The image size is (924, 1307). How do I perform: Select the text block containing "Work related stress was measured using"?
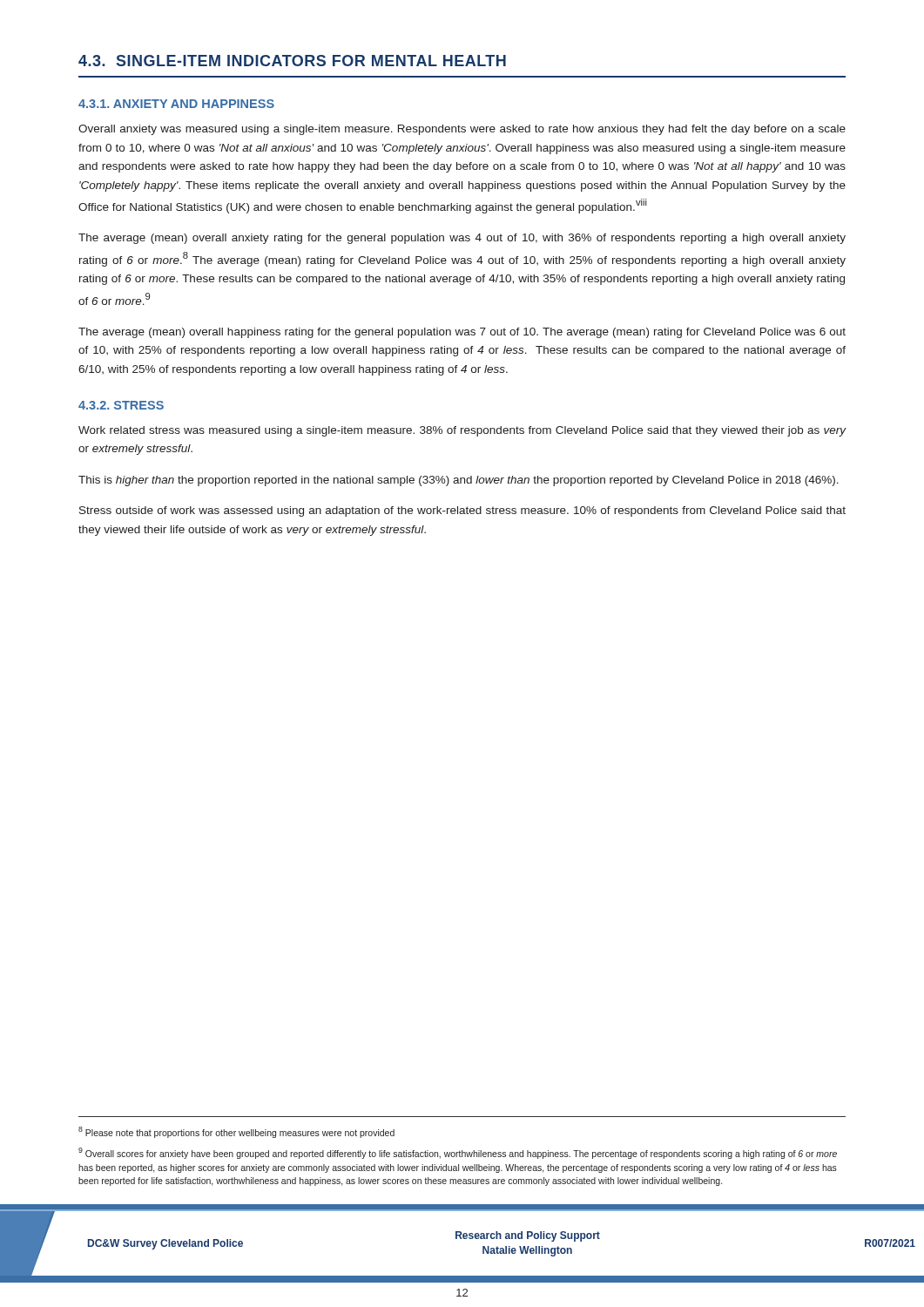[x=462, y=439]
